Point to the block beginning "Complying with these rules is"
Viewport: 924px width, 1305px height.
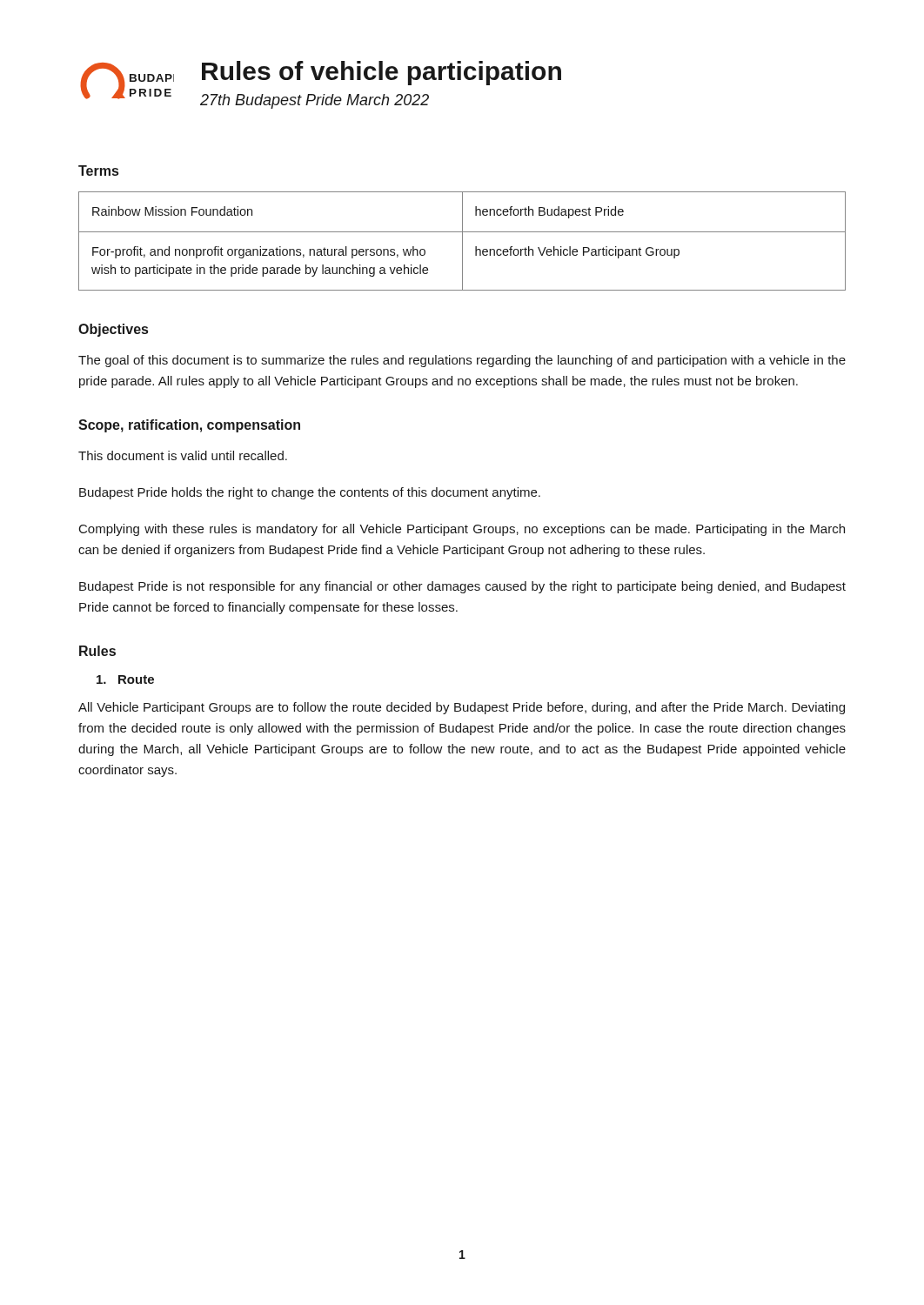[x=462, y=539]
